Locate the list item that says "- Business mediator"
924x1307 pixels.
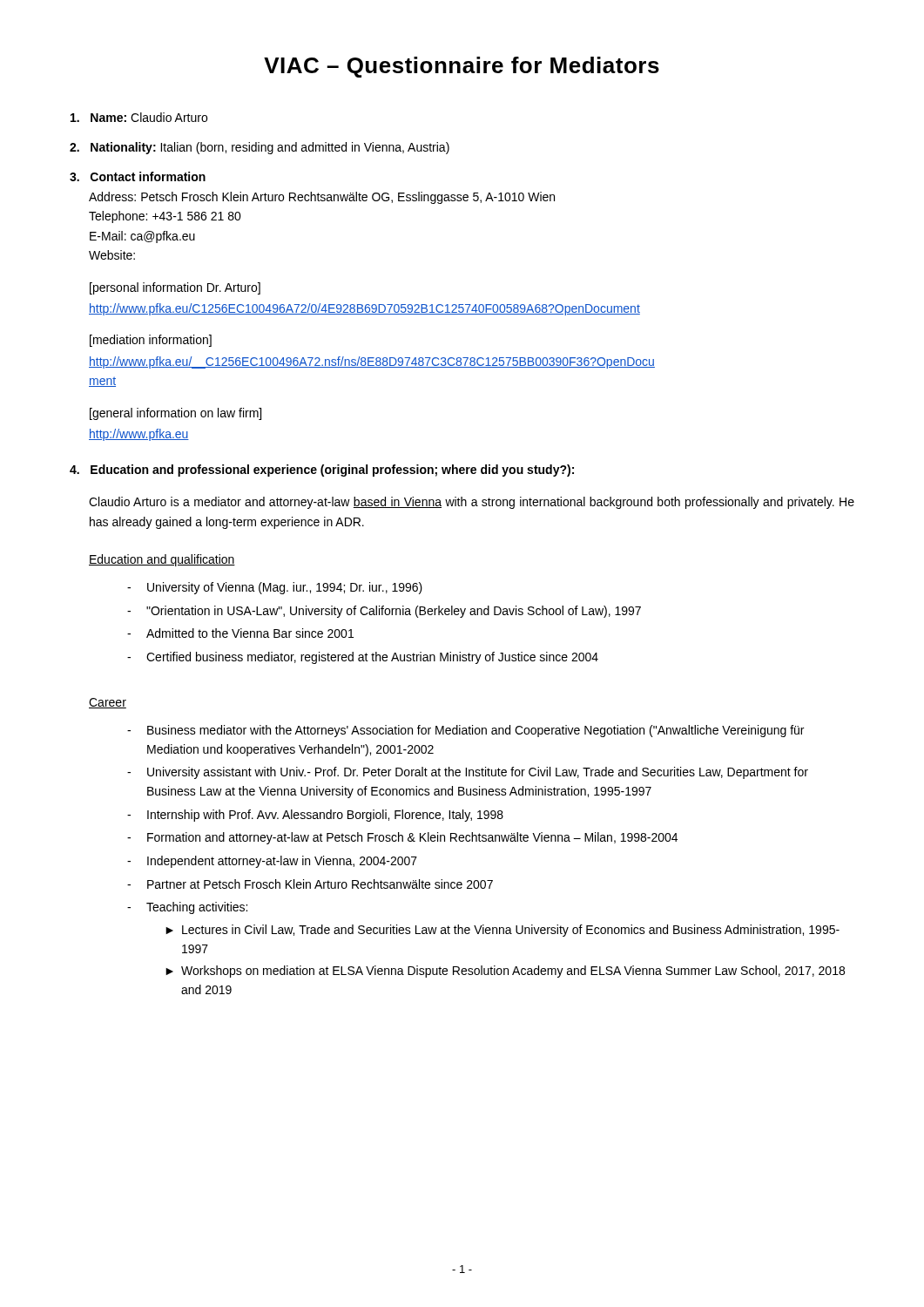(x=481, y=740)
